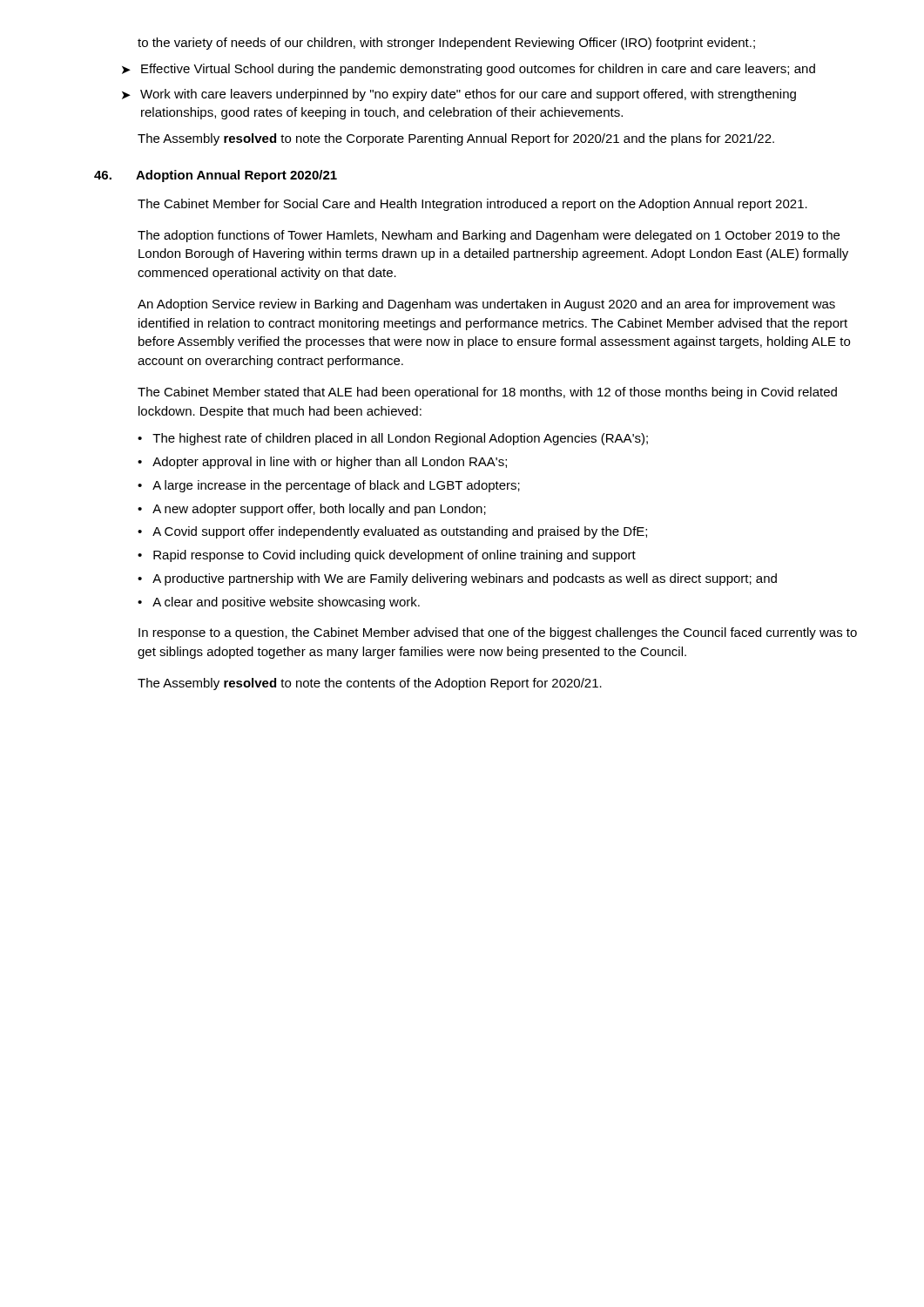Click on the list item containing "• A clear"

(279, 602)
